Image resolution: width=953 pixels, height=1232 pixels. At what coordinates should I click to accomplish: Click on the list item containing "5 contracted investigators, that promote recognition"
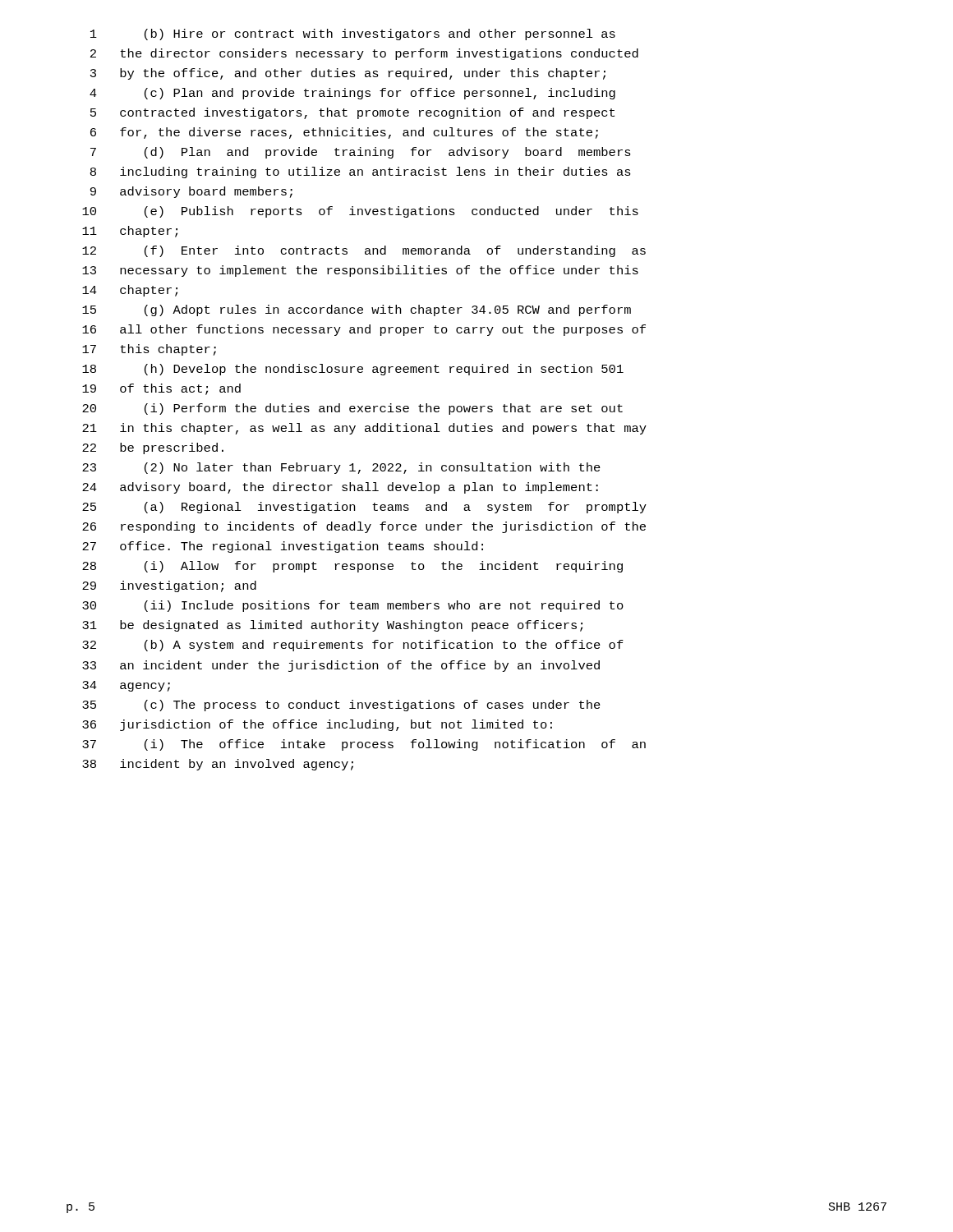(476, 113)
